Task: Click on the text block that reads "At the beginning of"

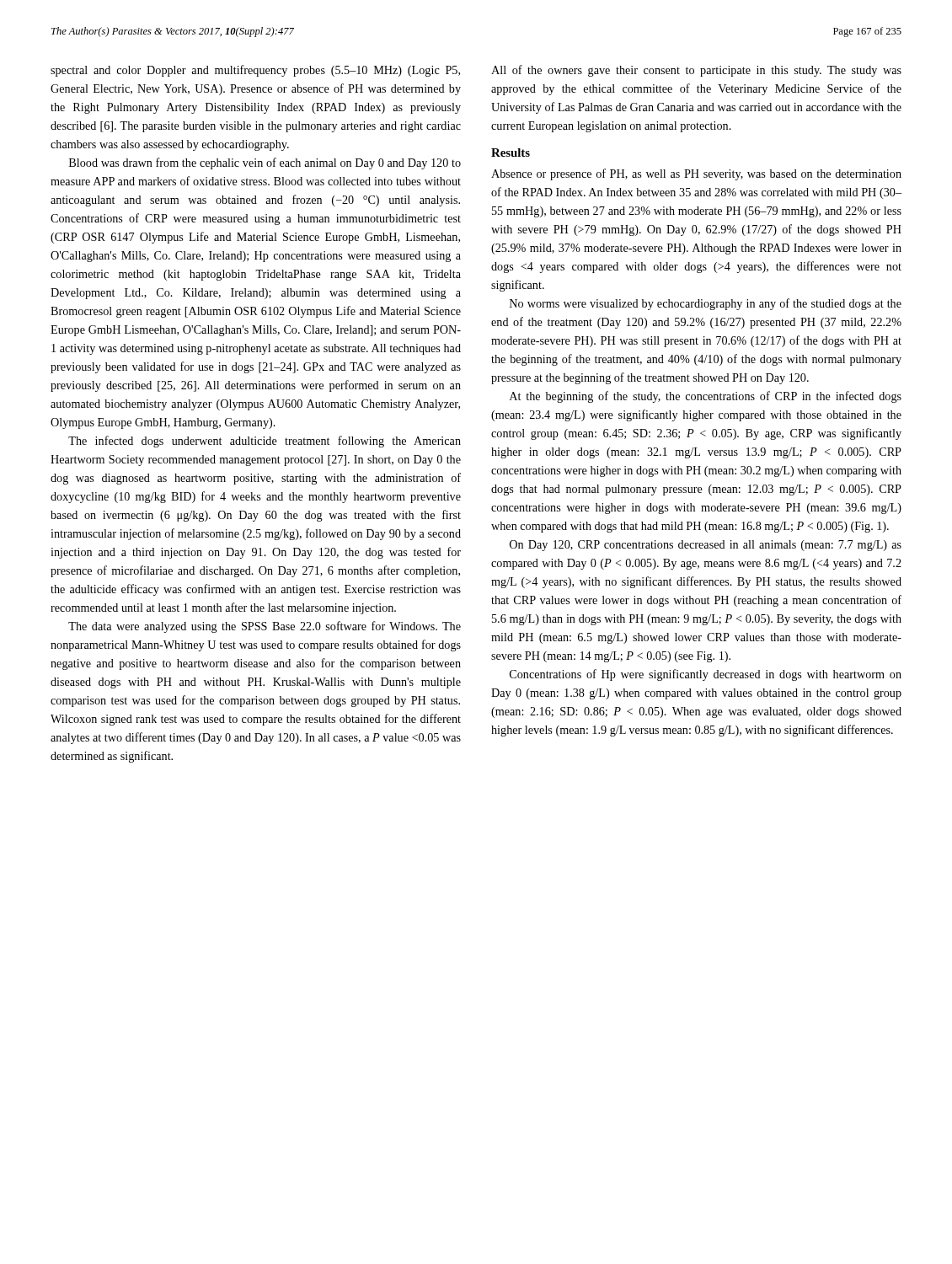Action: 696,461
